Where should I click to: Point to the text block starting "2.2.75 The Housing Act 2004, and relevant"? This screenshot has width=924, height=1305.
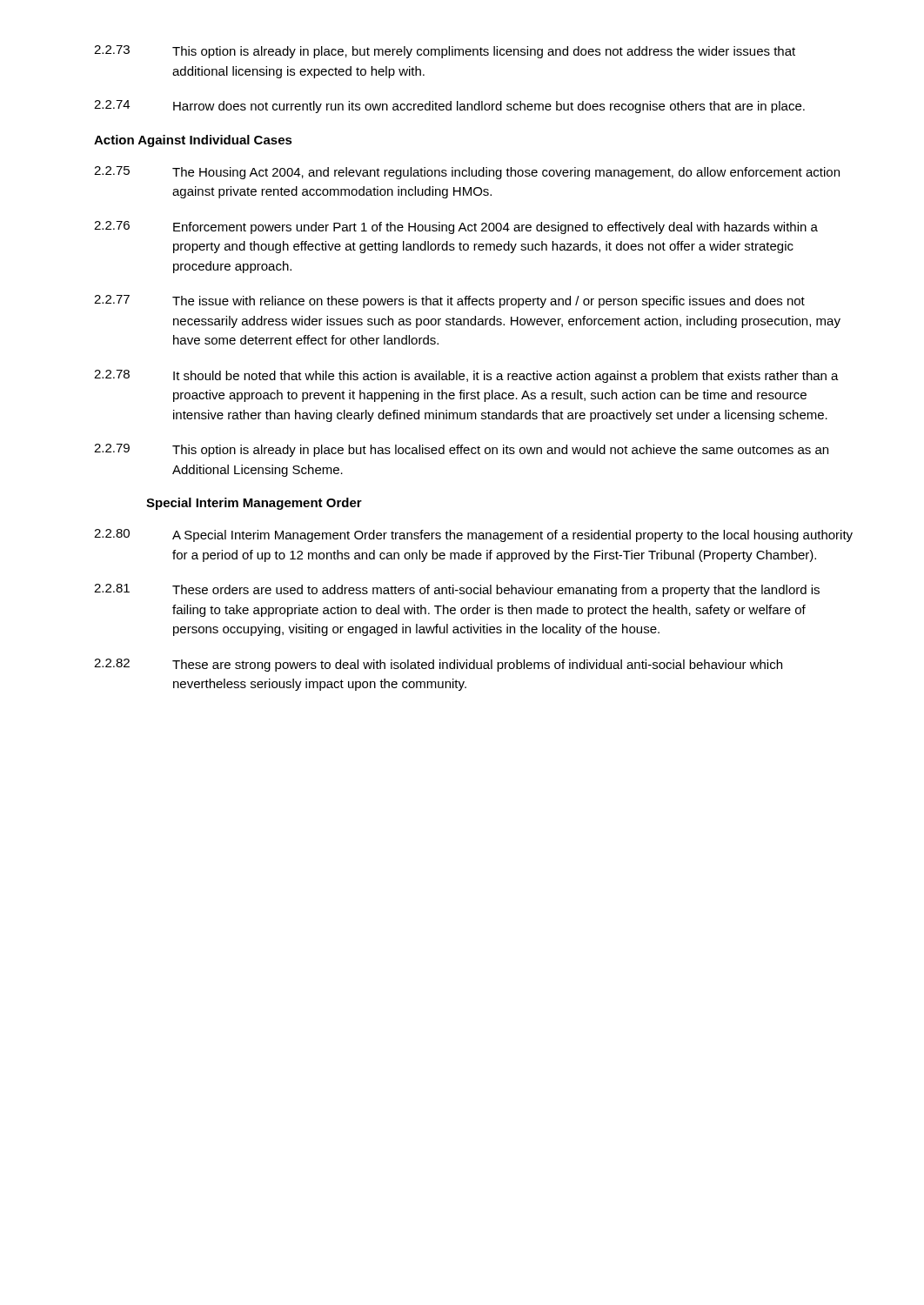(x=474, y=182)
